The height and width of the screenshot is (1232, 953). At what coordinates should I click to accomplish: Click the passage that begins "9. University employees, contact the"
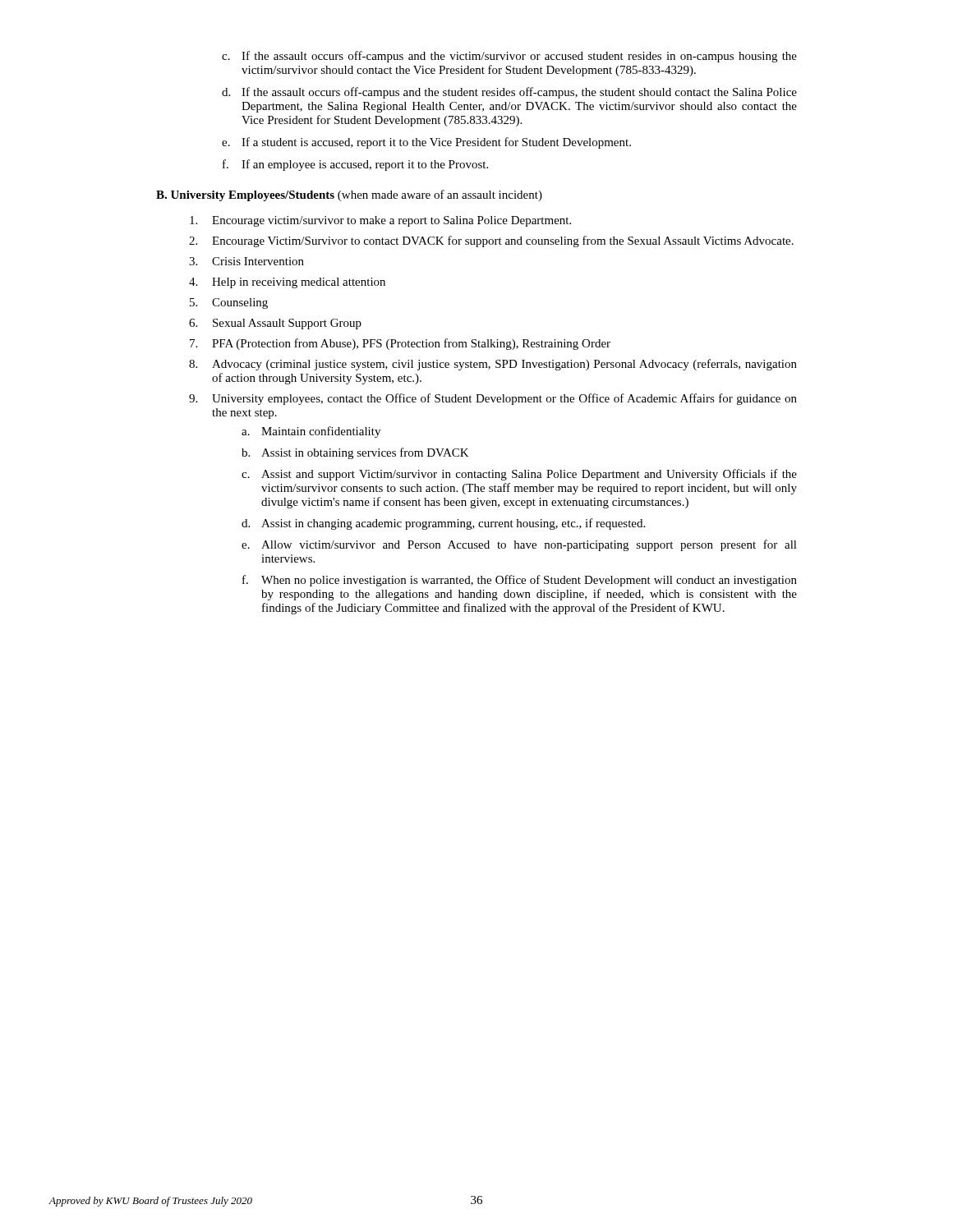coord(493,507)
